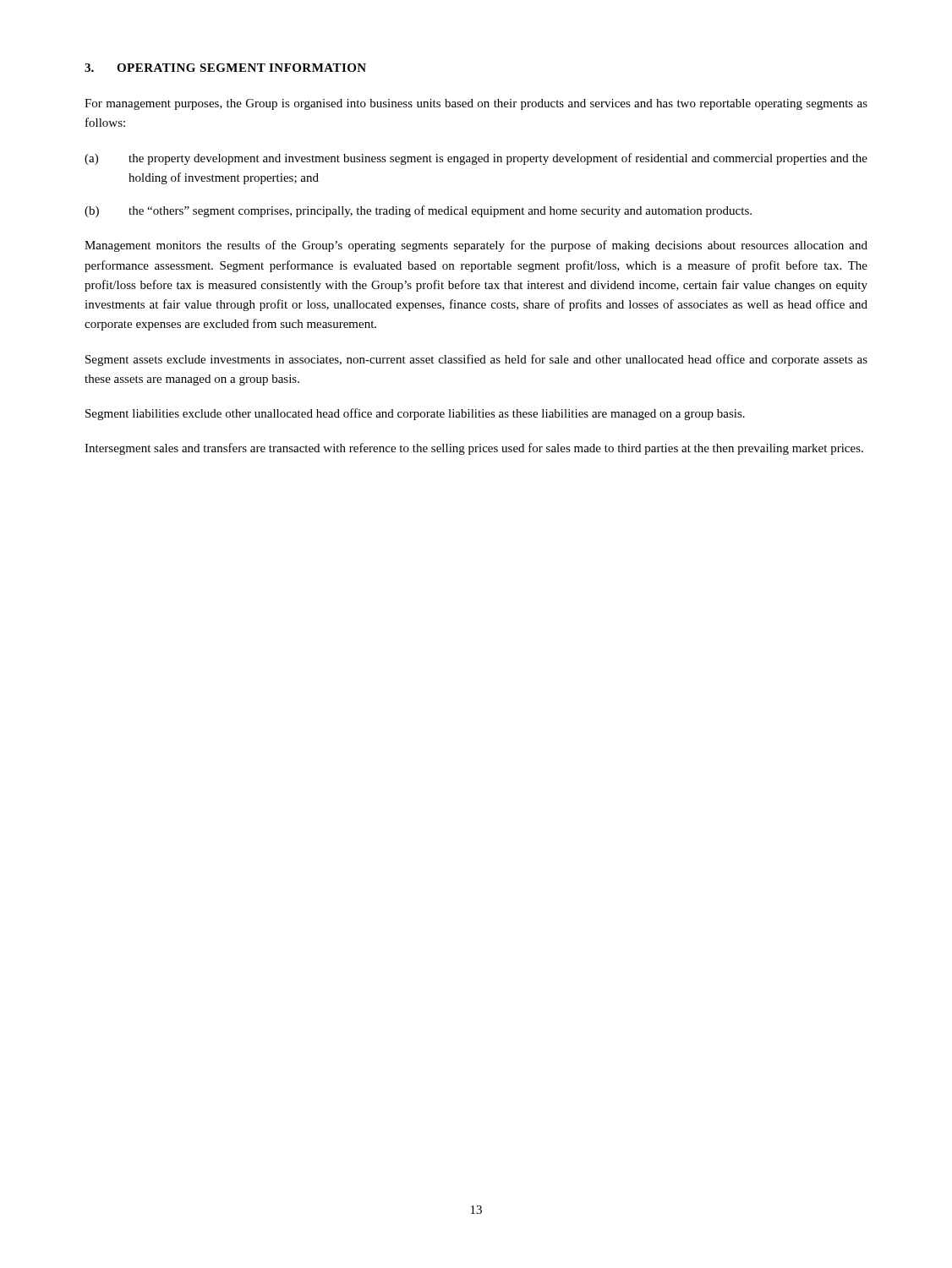Image resolution: width=952 pixels, height=1268 pixels.
Task: Where is the passage that starts "Segment liabilities exclude other unallocated head"?
Action: click(415, 413)
